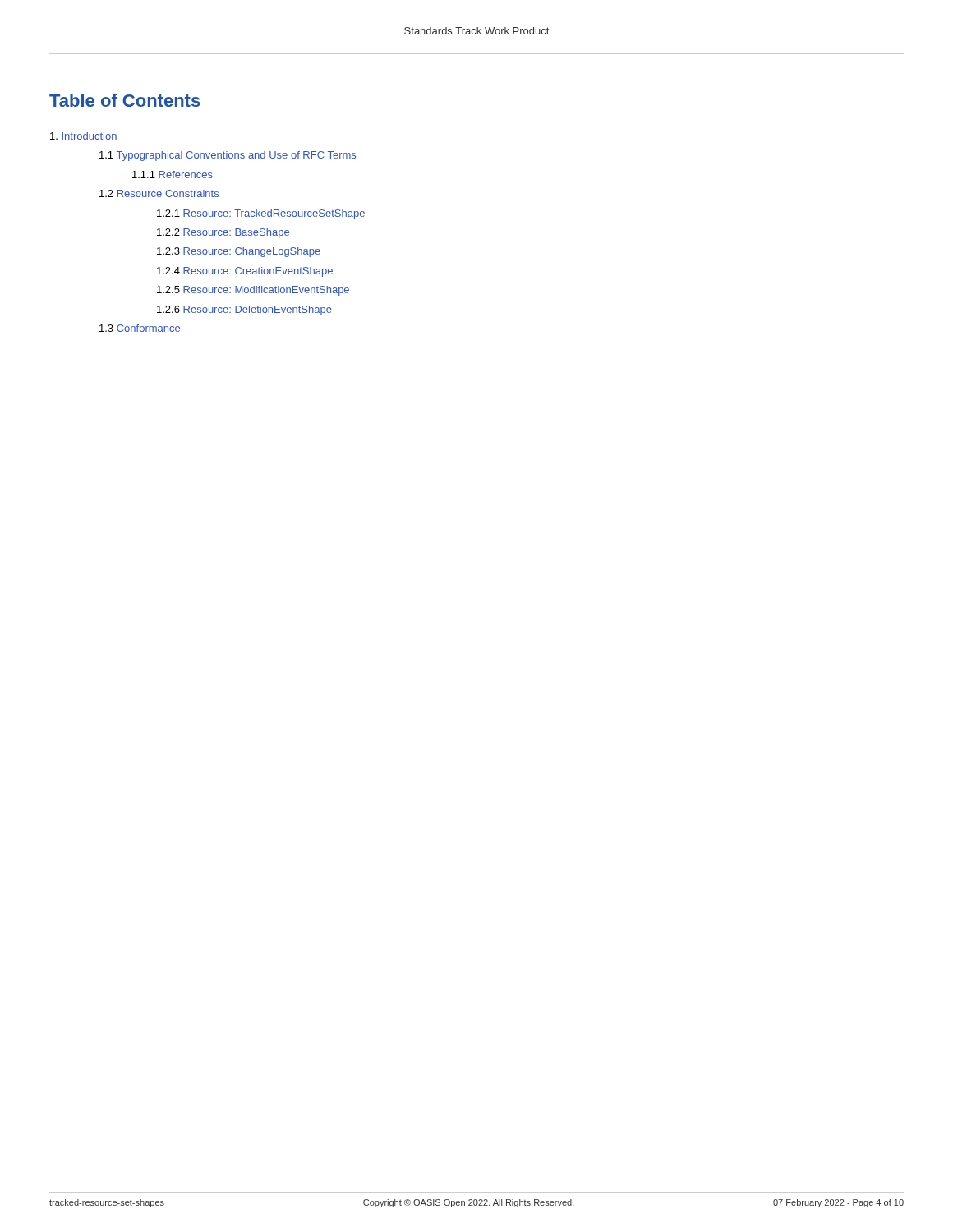Where does it say "2.1 Resource: TrackedResourceSetShape"?
Viewport: 953px width, 1232px height.
(x=261, y=213)
